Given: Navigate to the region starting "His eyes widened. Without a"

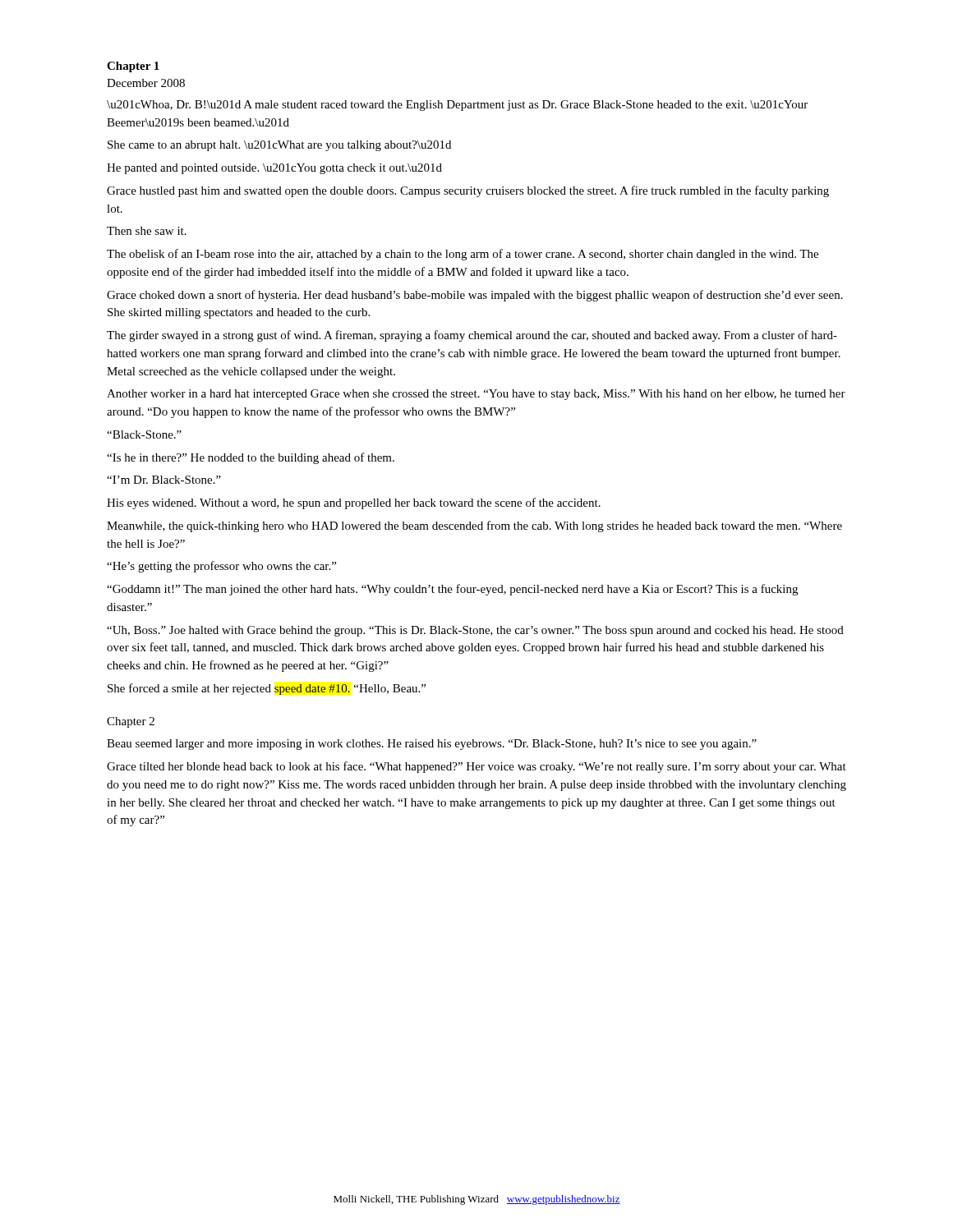Looking at the screenshot, I should [354, 503].
